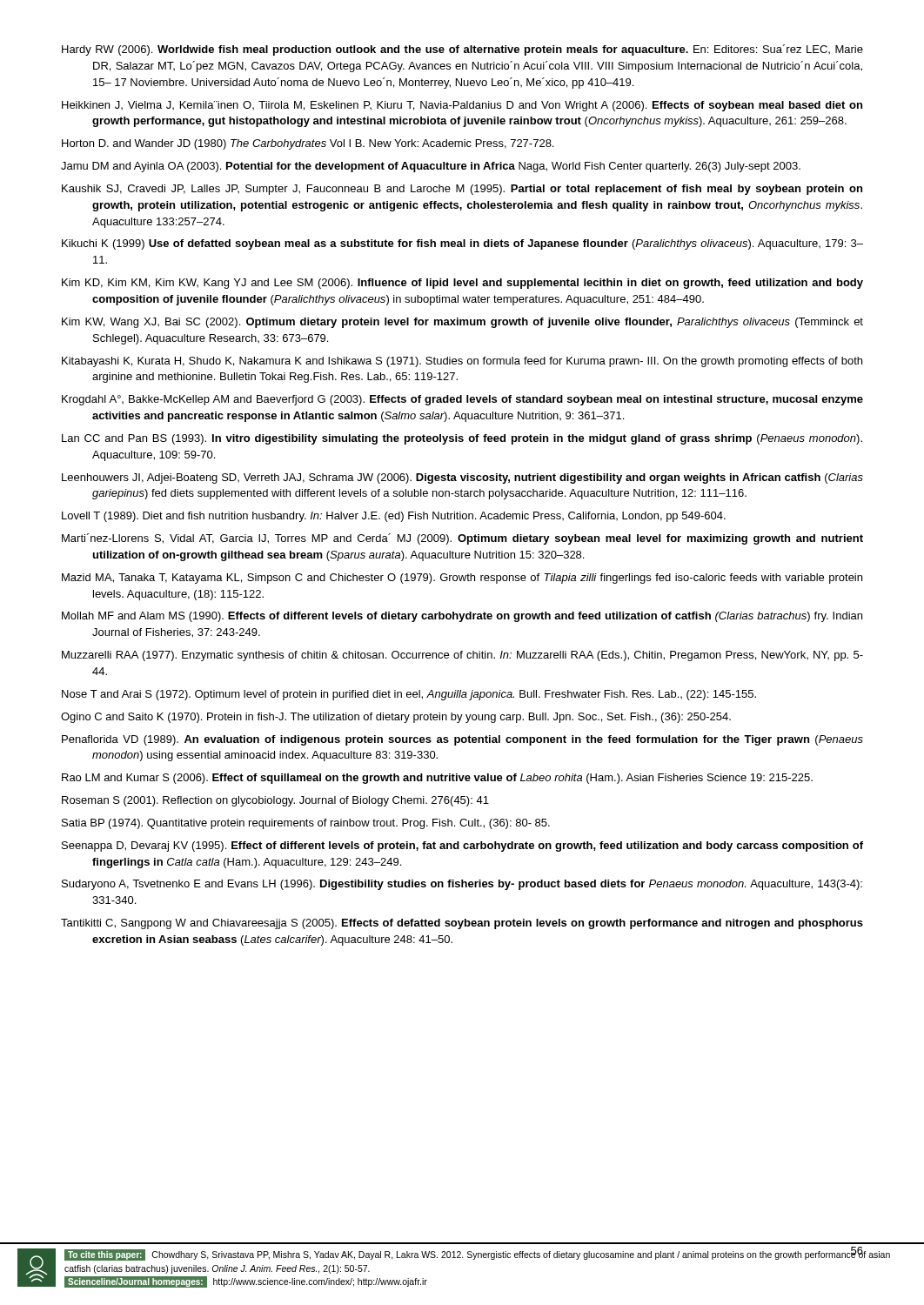Select the list item containing "Tantikitti C, Sangpong W and Chiavareesajja S"
The width and height of the screenshot is (924, 1305).
click(462, 931)
